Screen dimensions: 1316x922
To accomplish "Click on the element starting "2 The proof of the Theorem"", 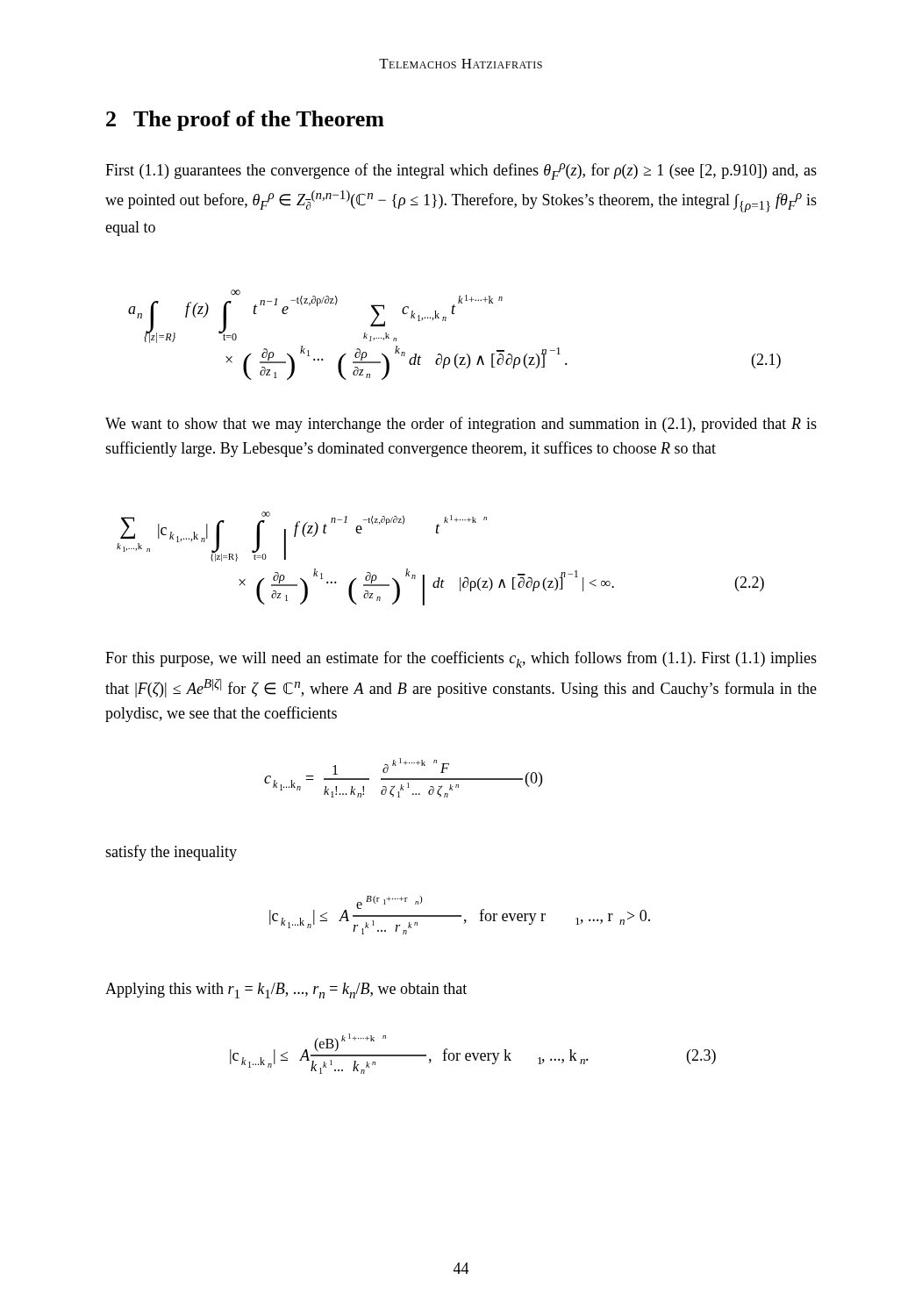I will (245, 118).
